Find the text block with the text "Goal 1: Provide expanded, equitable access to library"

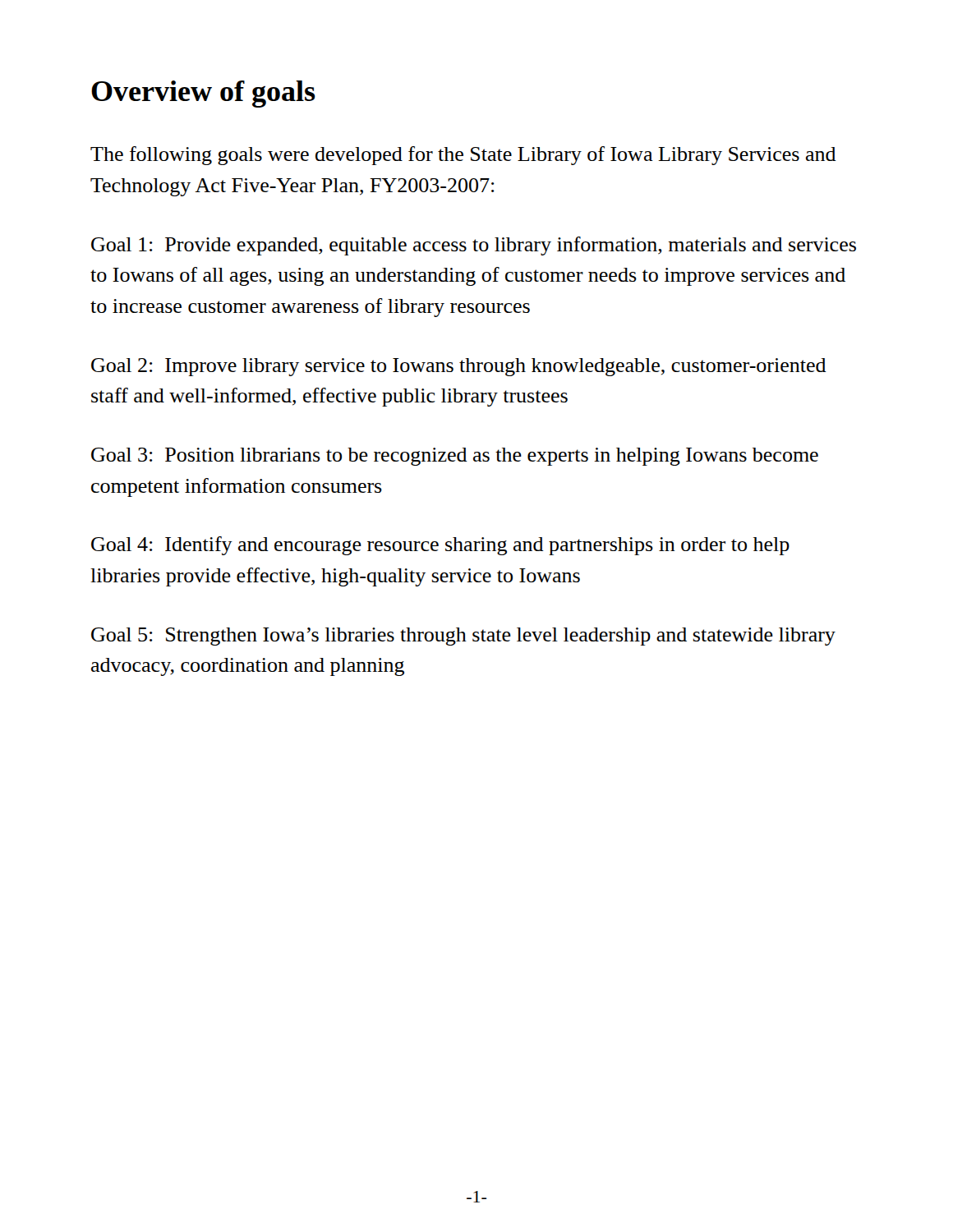[x=474, y=275]
